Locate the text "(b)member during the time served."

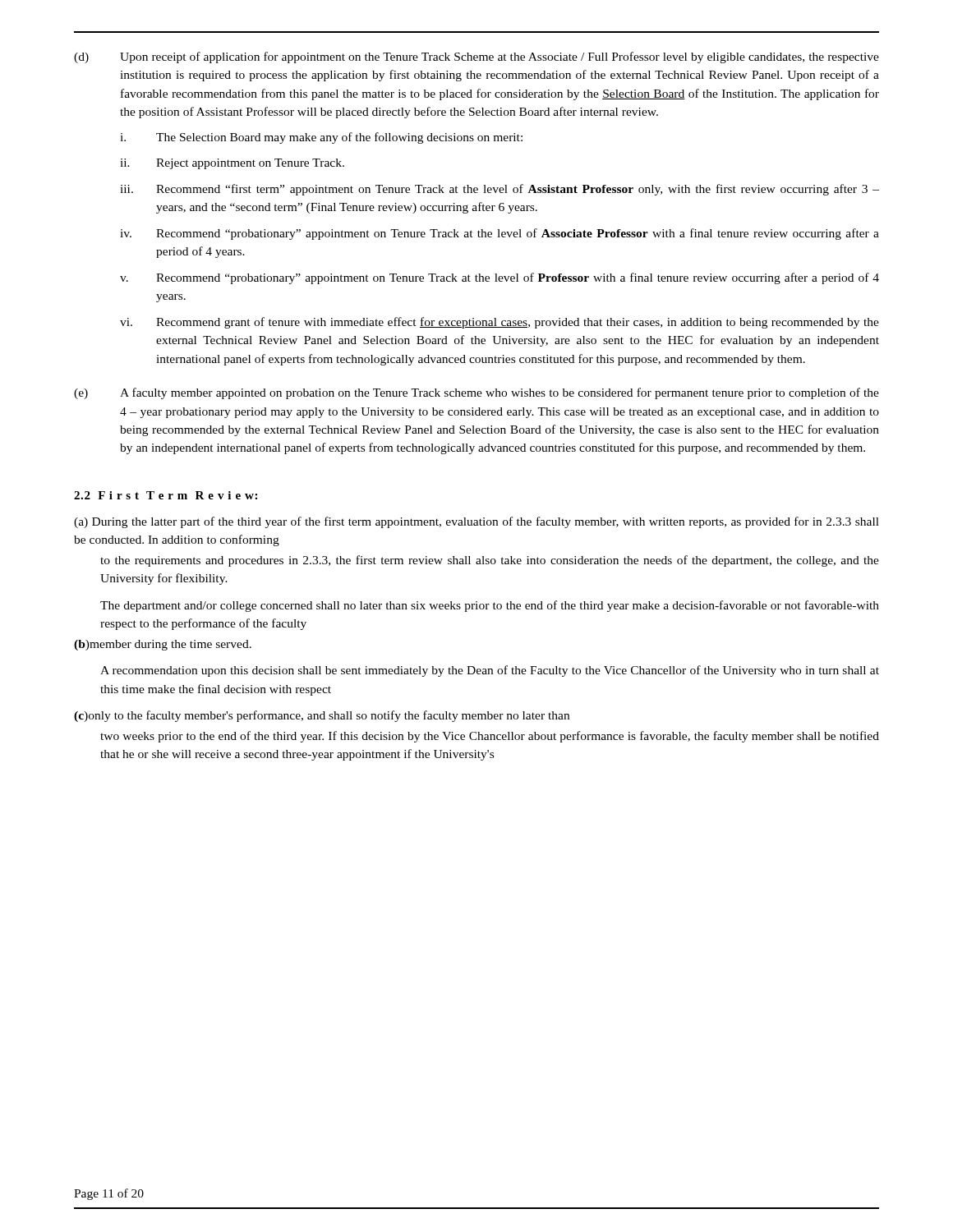(x=163, y=643)
